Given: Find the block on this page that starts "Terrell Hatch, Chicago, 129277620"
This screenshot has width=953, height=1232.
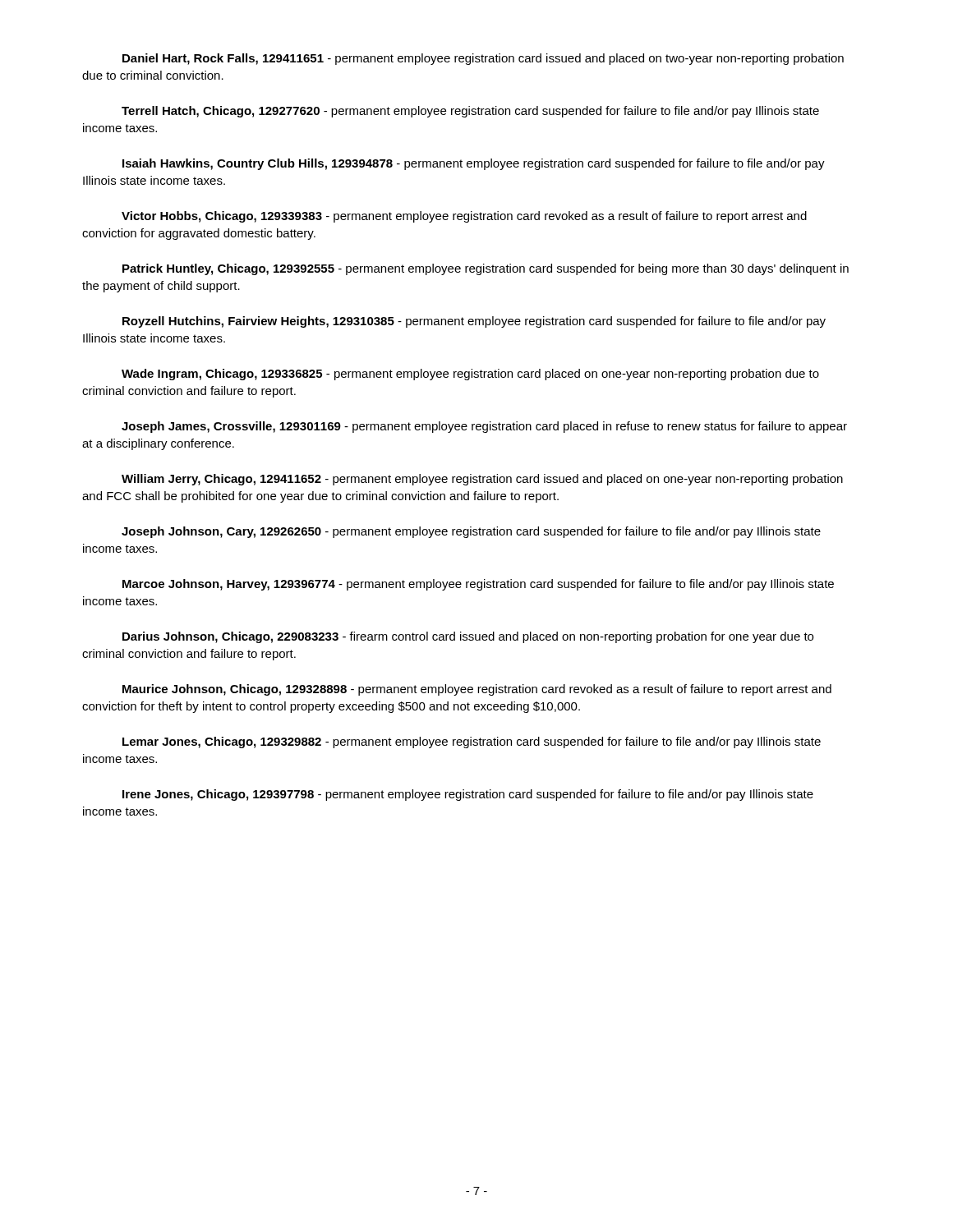Looking at the screenshot, I should point(451,119).
